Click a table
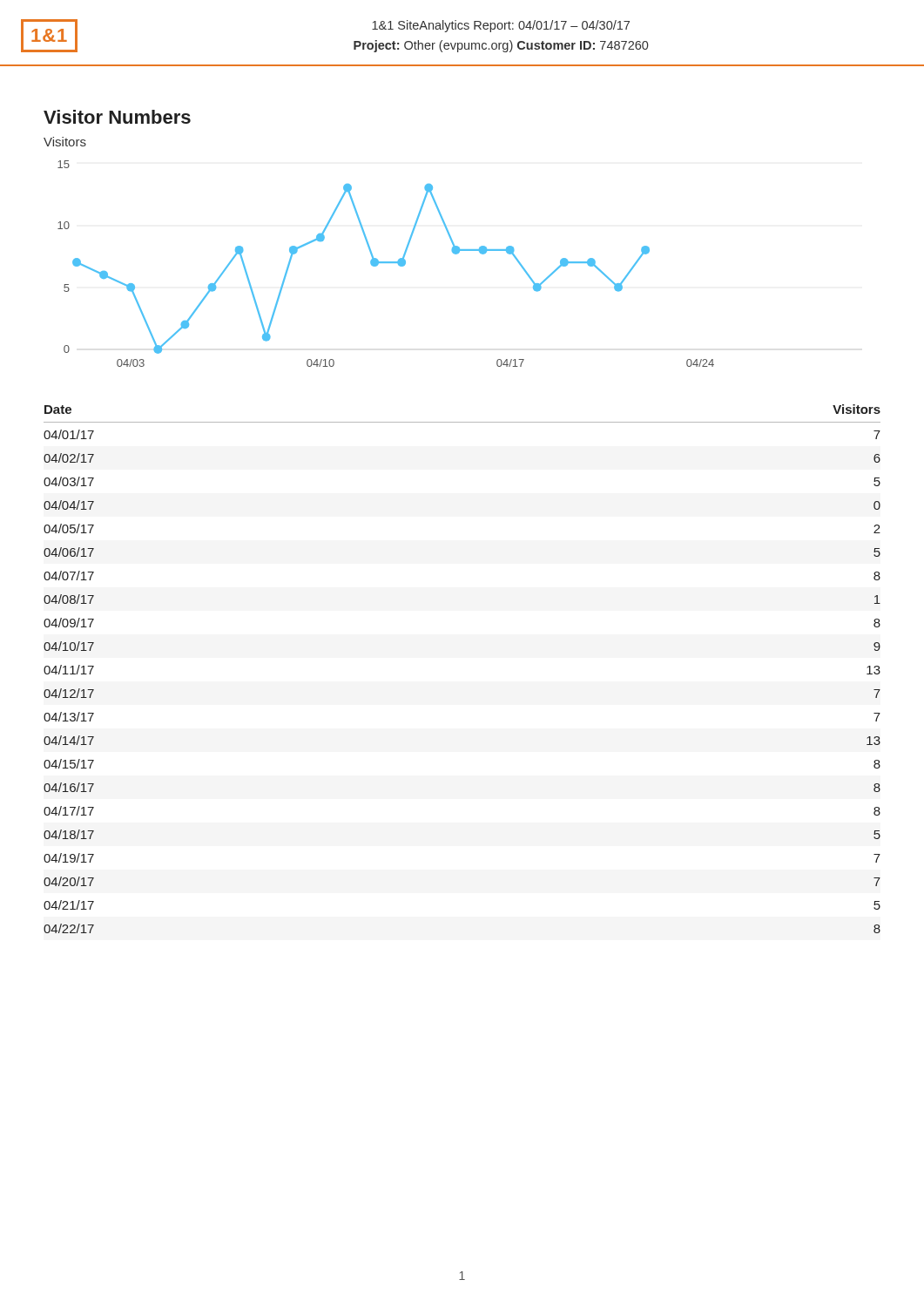Viewport: 924px width, 1307px height. [462, 668]
